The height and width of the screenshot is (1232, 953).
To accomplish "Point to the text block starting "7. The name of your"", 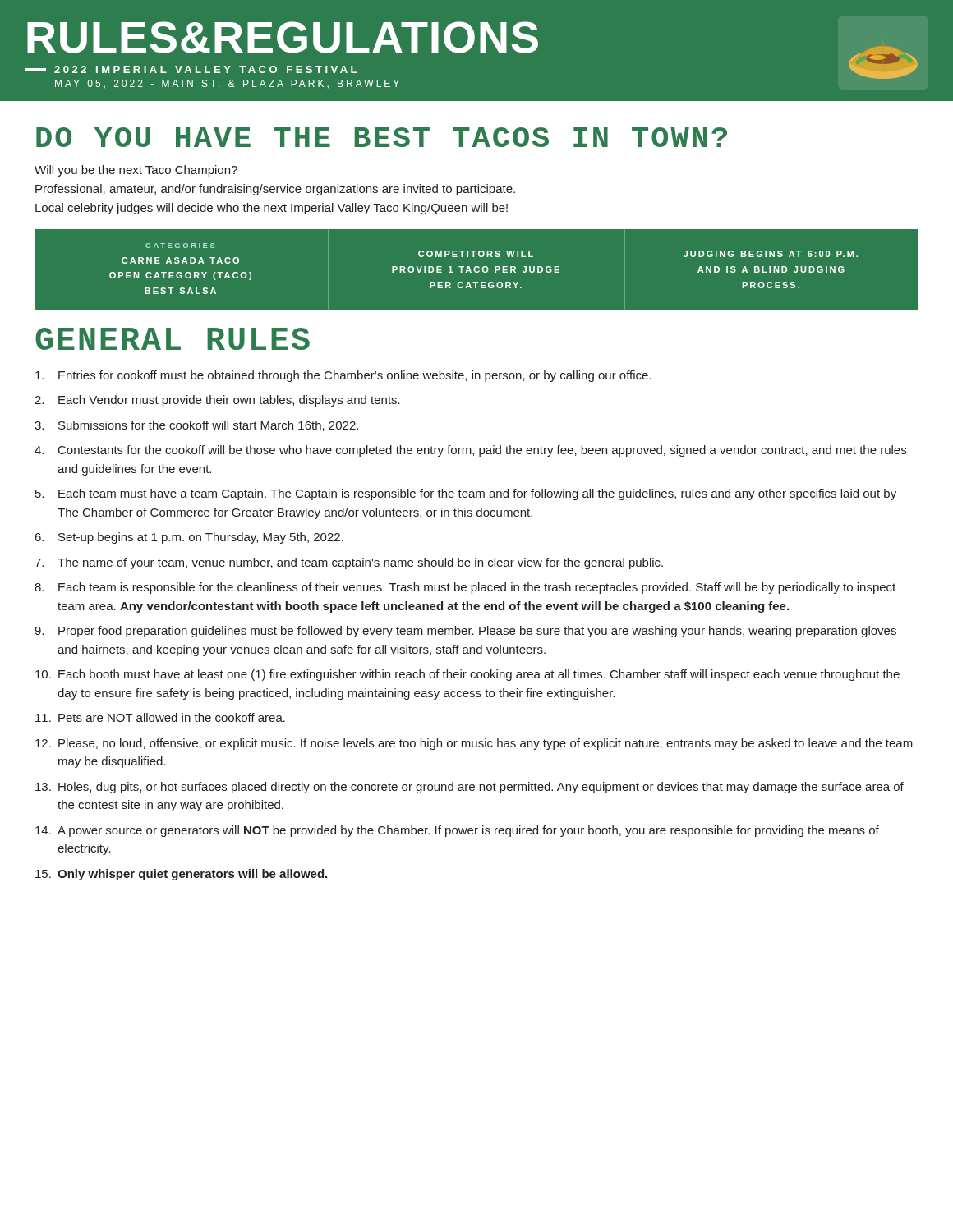I will pyautogui.click(x=349, y=563).
